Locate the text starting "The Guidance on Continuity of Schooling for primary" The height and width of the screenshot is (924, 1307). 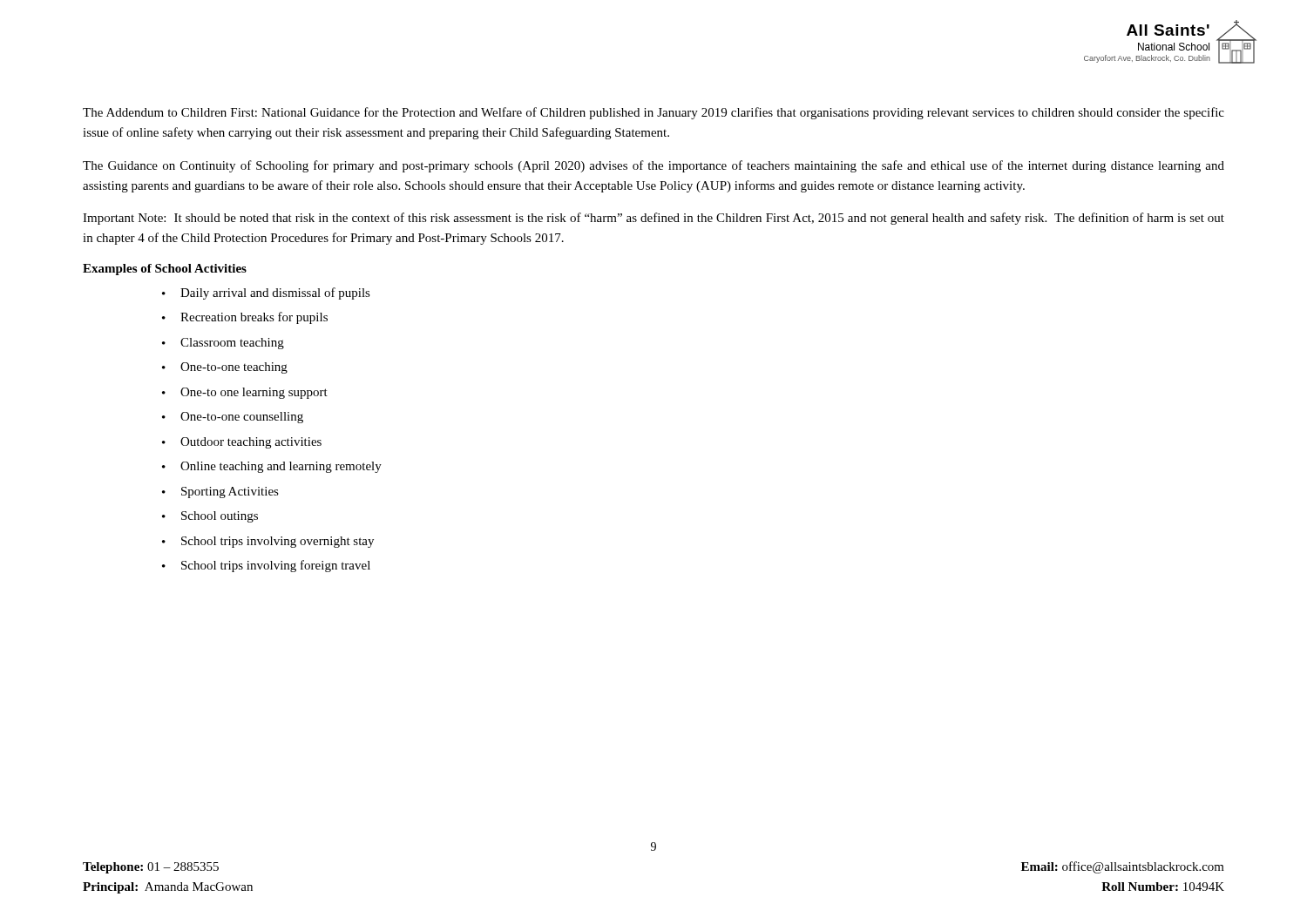[x=654, y=175]
